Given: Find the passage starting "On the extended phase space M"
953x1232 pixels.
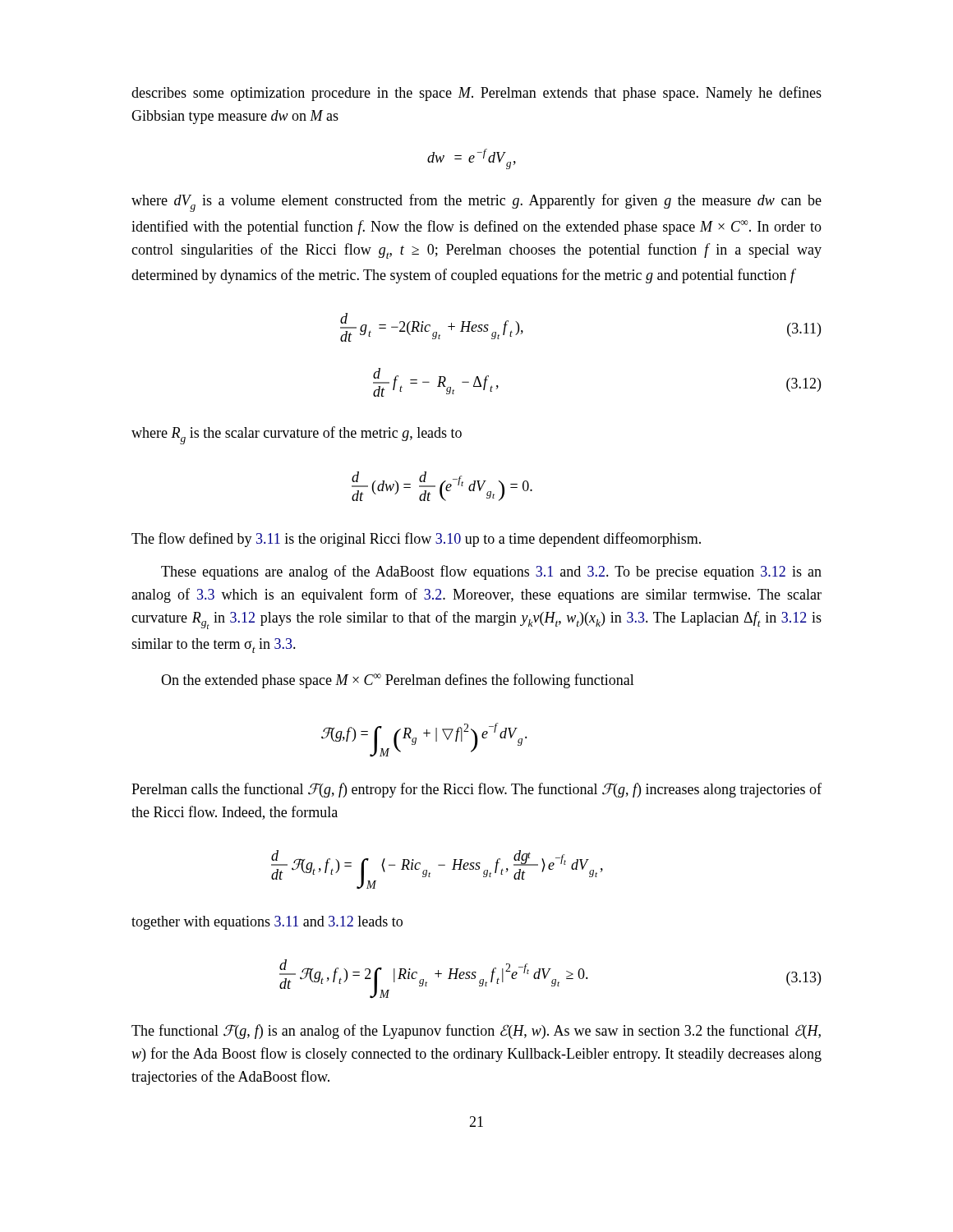Looking at the screenshot, I should pos(397,679).
